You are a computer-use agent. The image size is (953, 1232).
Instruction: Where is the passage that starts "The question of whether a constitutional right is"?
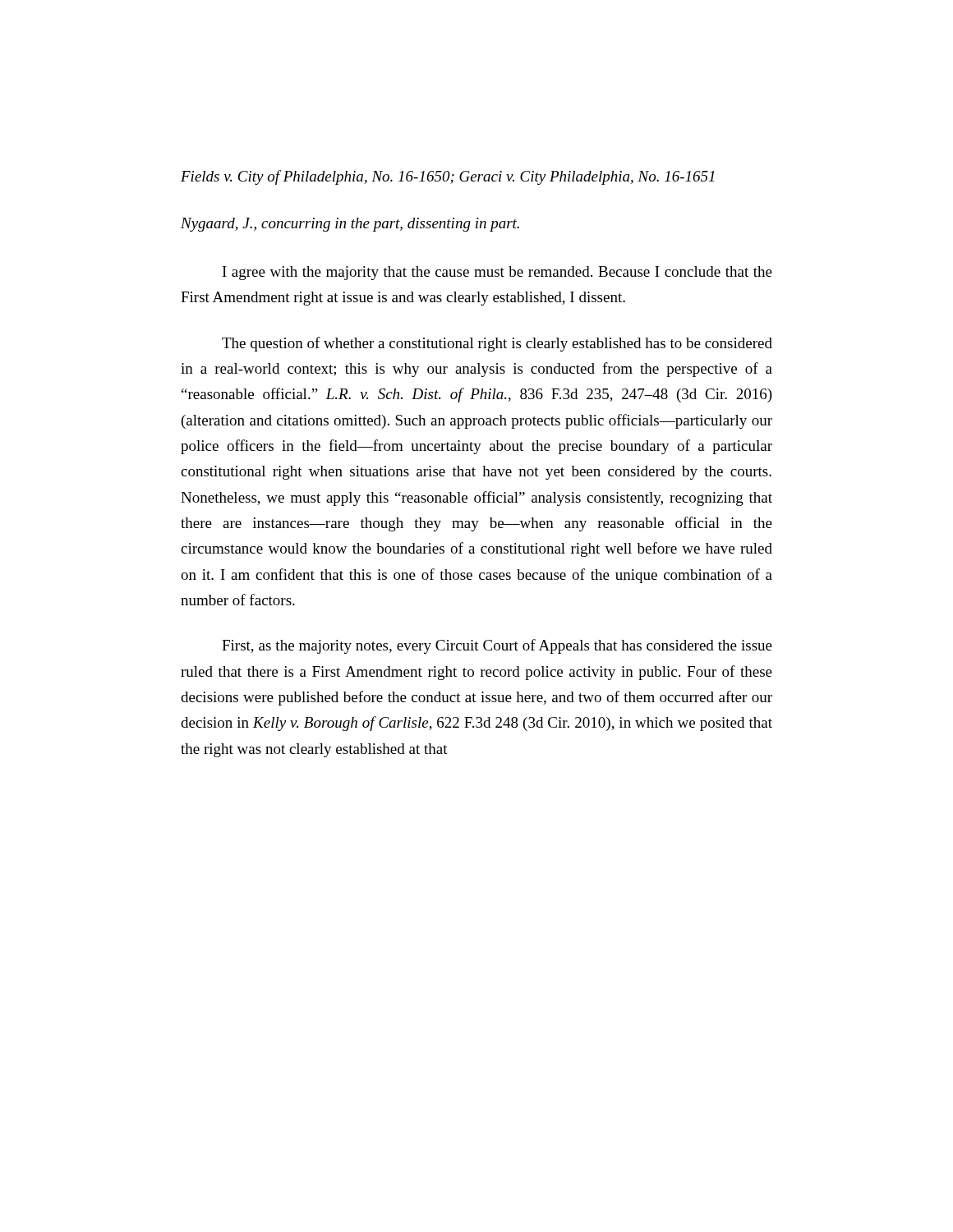pyautogui.click(x=476, y=471)
